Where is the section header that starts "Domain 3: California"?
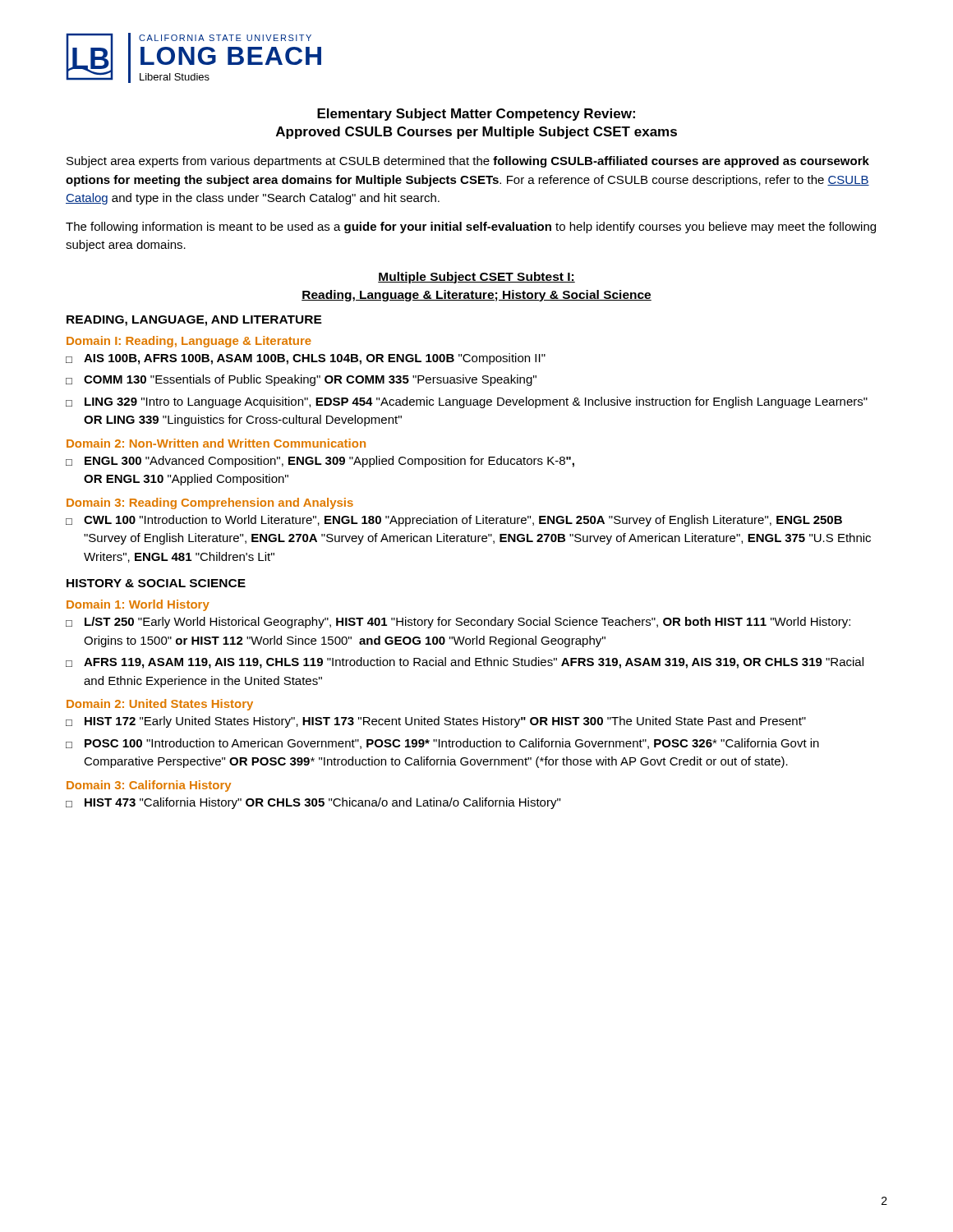 point(149,784)
